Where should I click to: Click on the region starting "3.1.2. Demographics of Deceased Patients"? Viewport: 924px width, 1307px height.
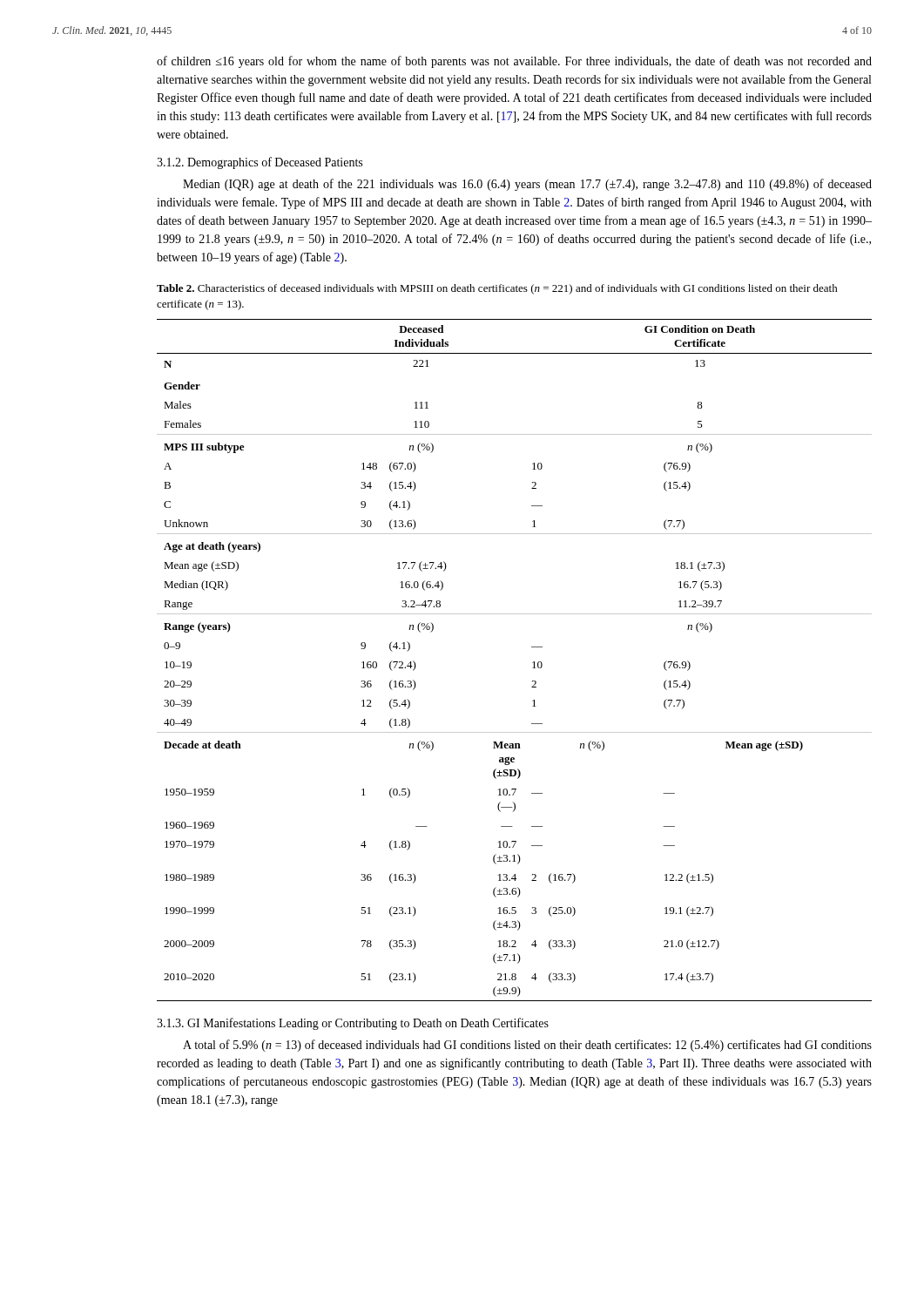(260, 162)
